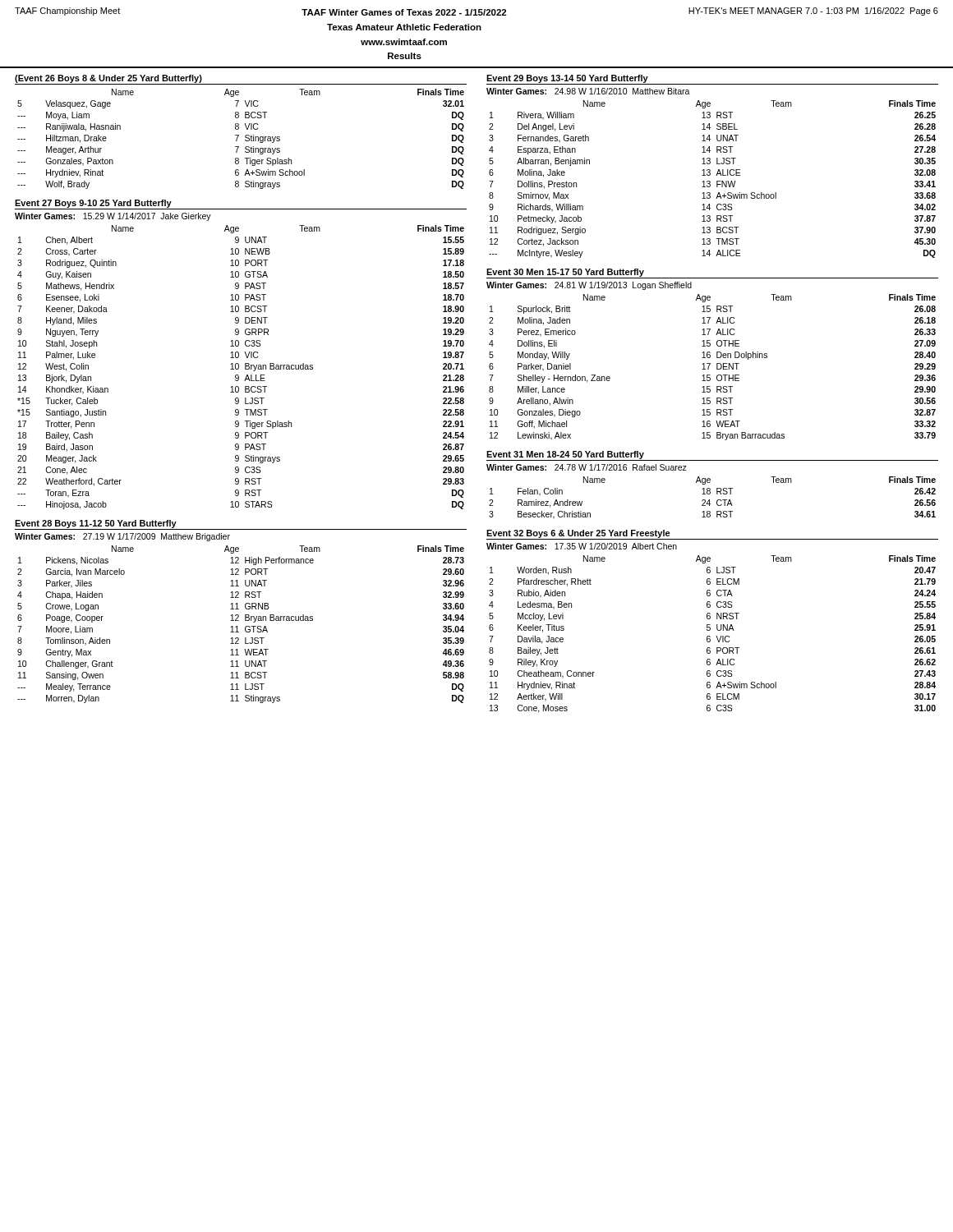Find the element starting "Winter Games: 24.78 W 1/17/2016 Rafael Suarez"

pos(587,468)
